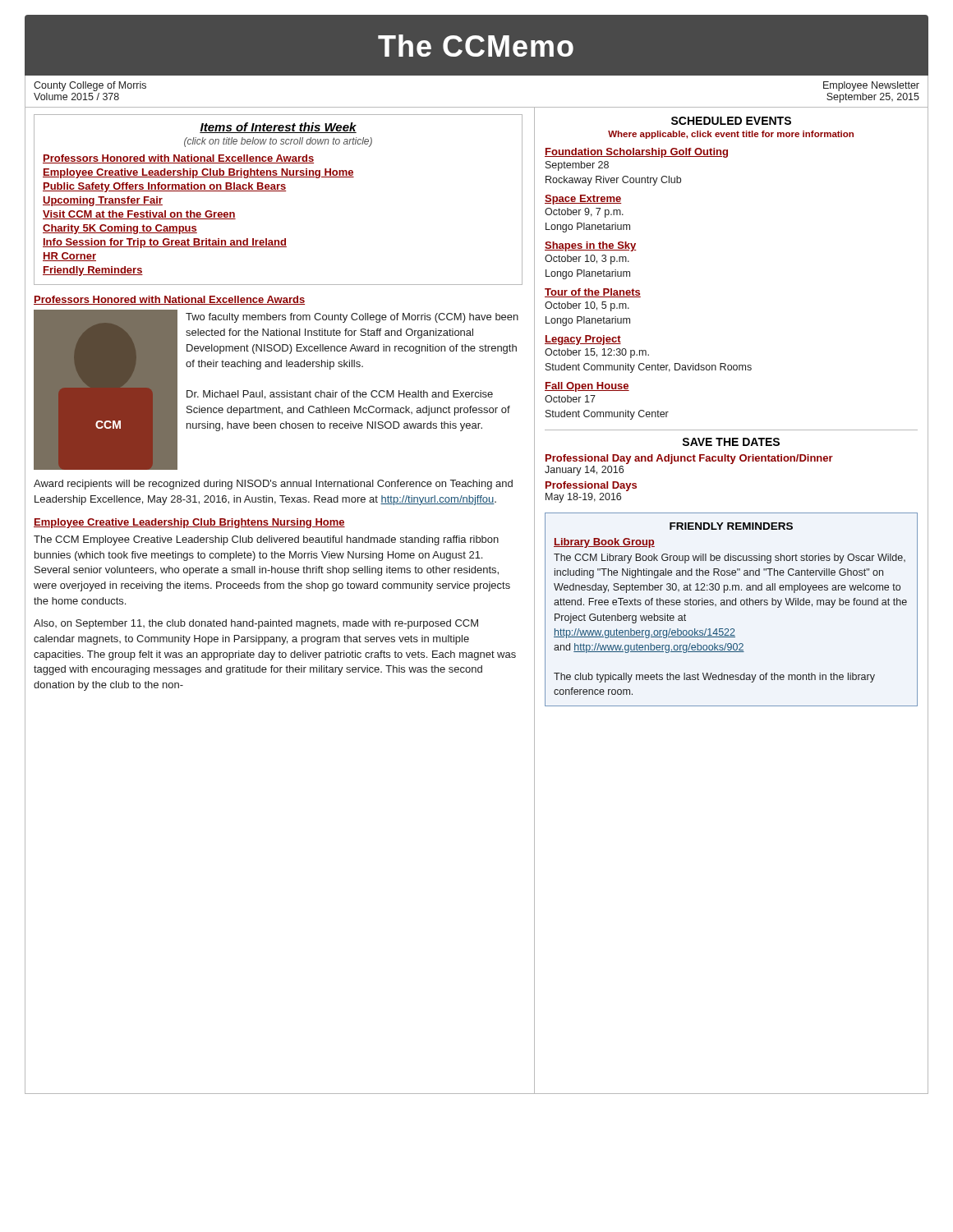Select the section header containing "FRIENDLY REMINDERS Library Book"

click(x=731, y=610)
